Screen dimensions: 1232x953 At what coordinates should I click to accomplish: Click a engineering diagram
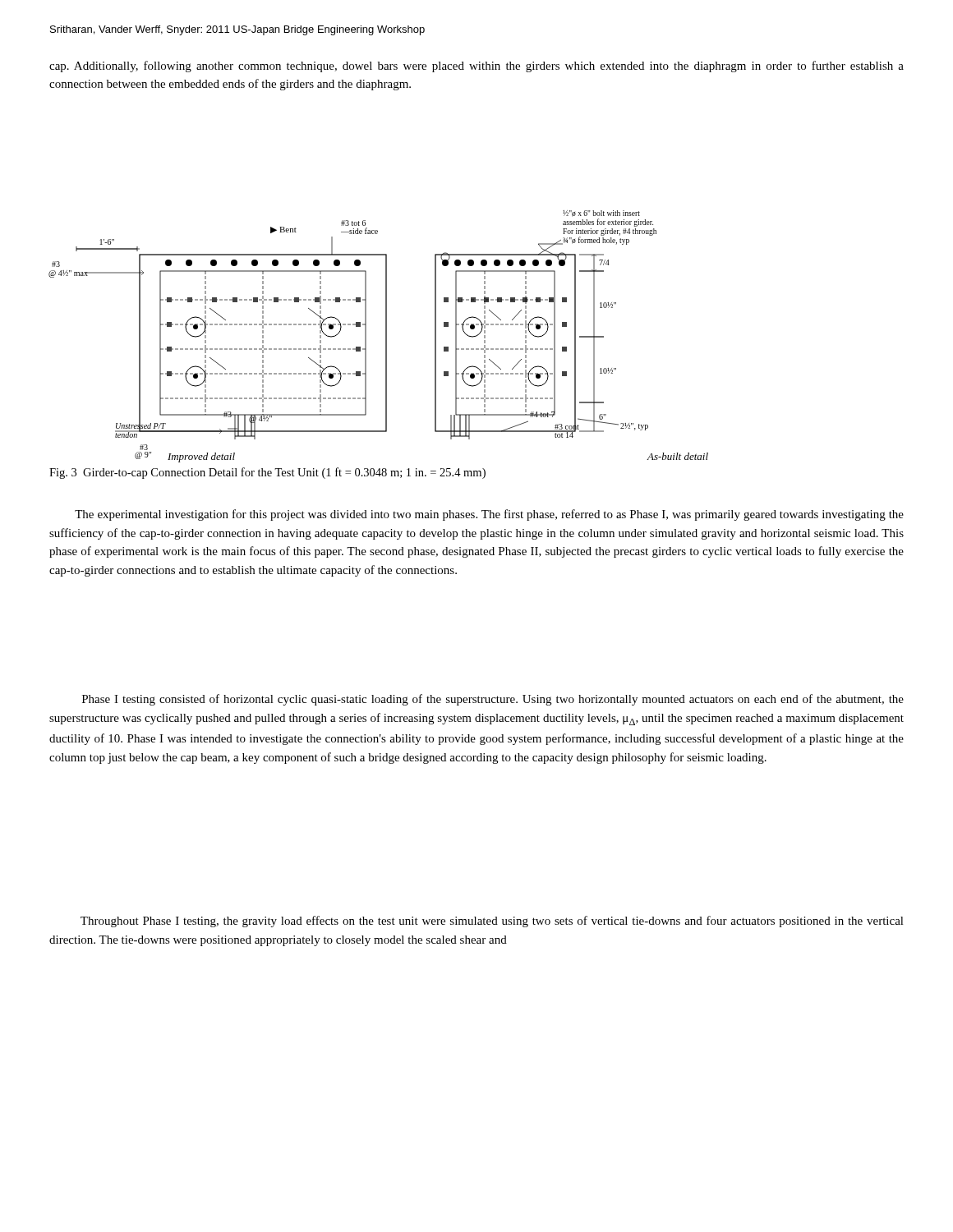[481, 296]
